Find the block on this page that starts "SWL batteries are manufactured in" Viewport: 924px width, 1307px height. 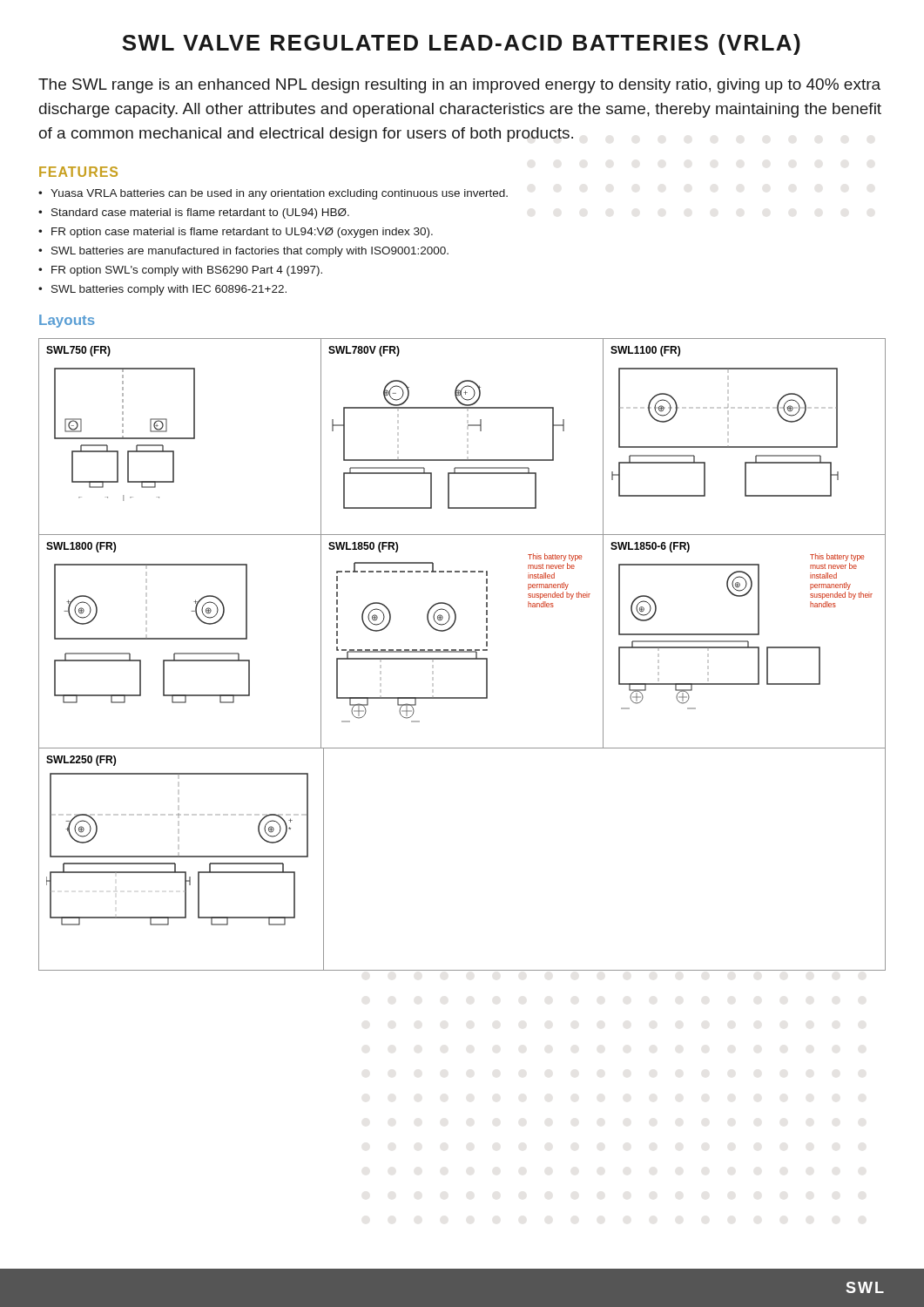tap(250, 251)
